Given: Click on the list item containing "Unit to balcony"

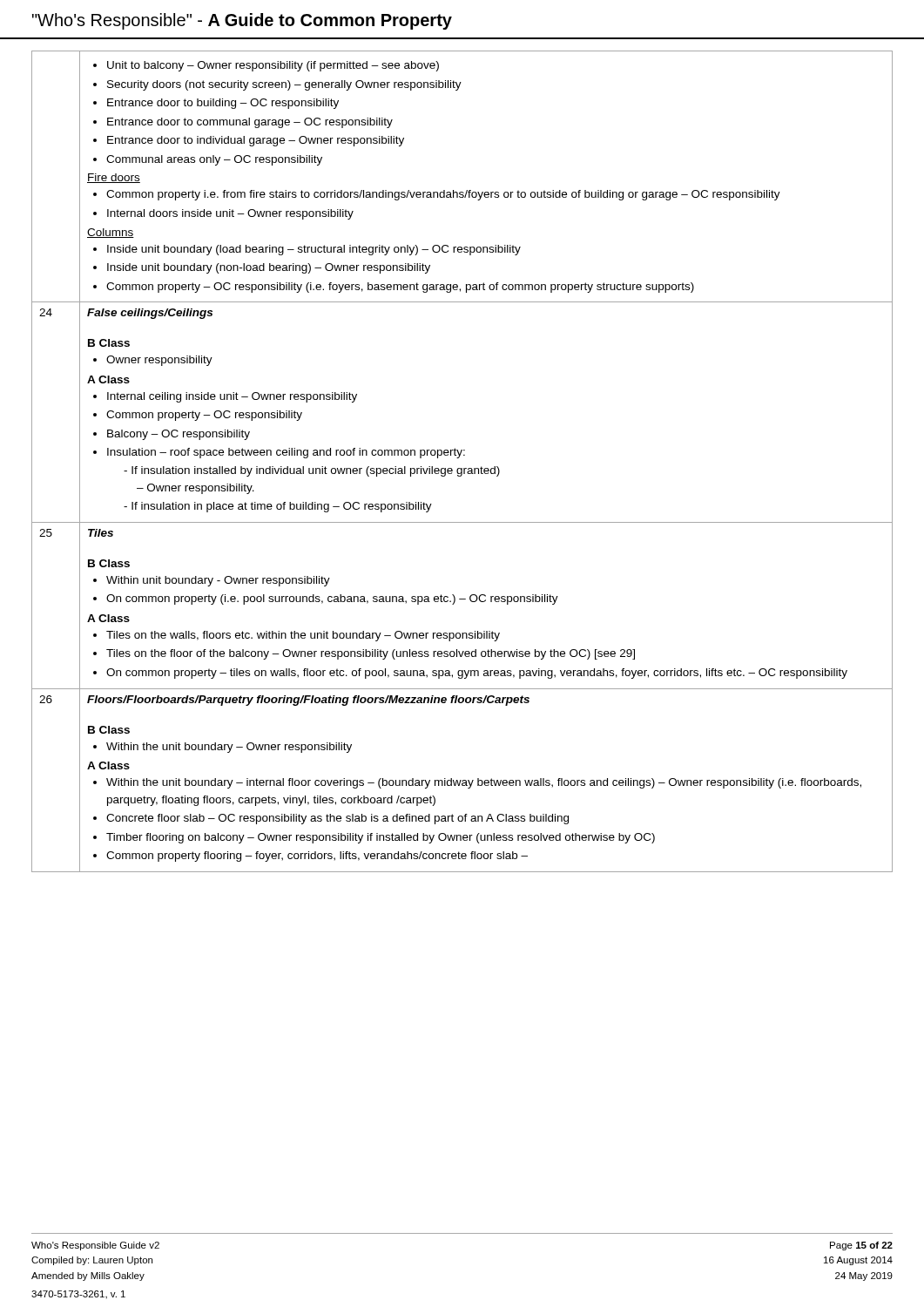Looking at the screenshot, I should click(266, 66).
